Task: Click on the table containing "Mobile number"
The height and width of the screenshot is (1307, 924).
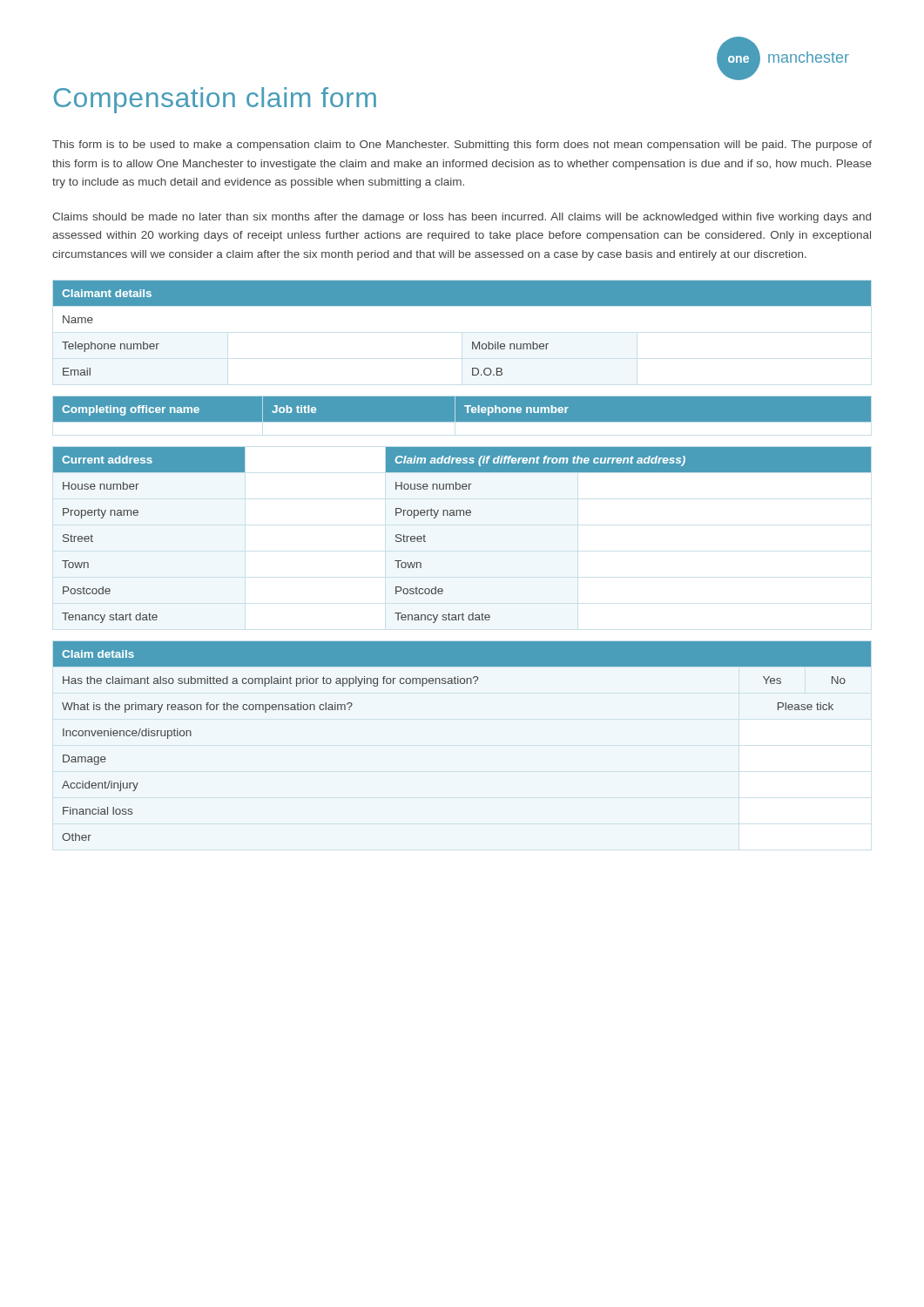Action: coord(462,332)
